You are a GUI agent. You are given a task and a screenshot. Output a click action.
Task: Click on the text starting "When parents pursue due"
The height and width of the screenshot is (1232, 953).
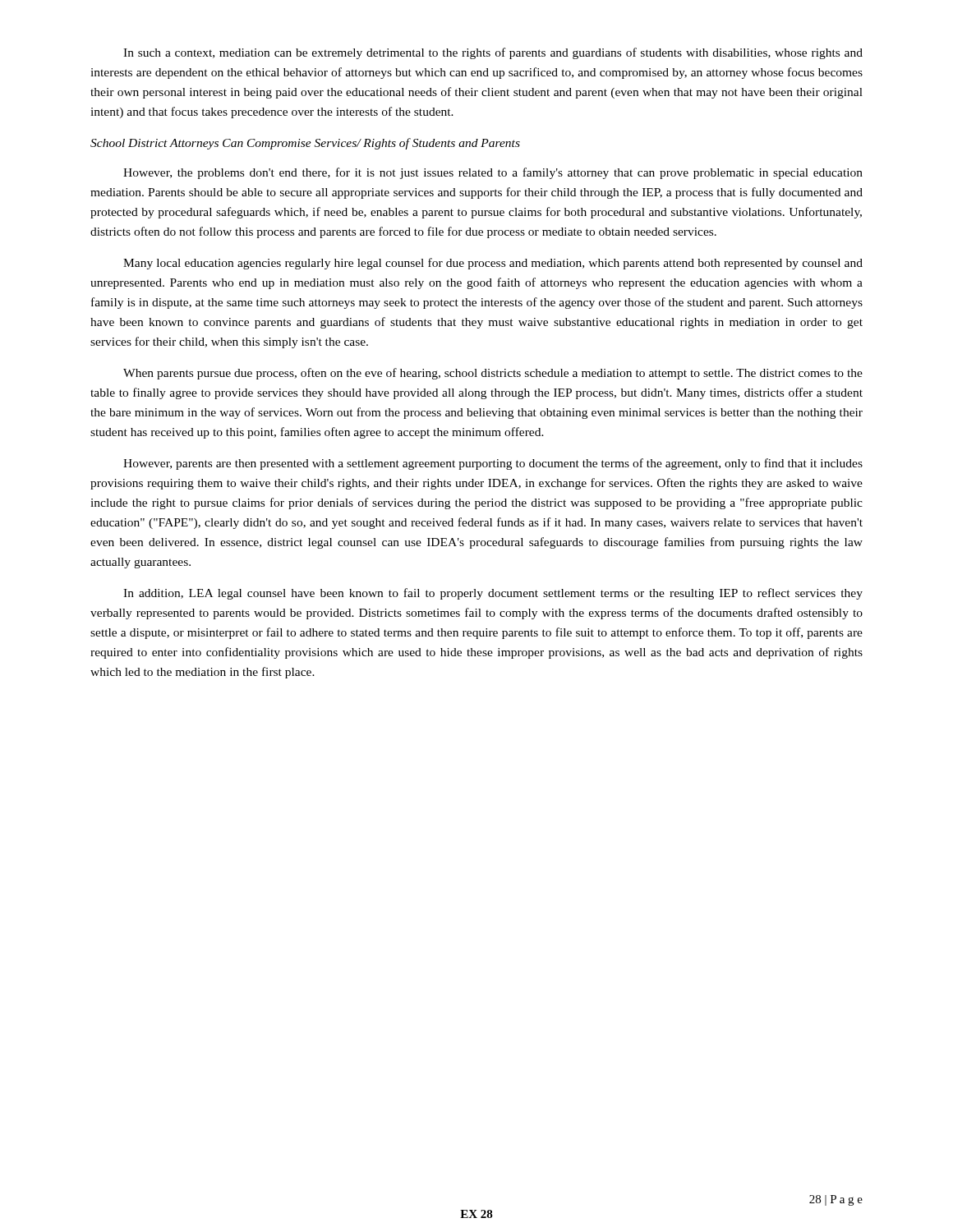tap(476, 403)
